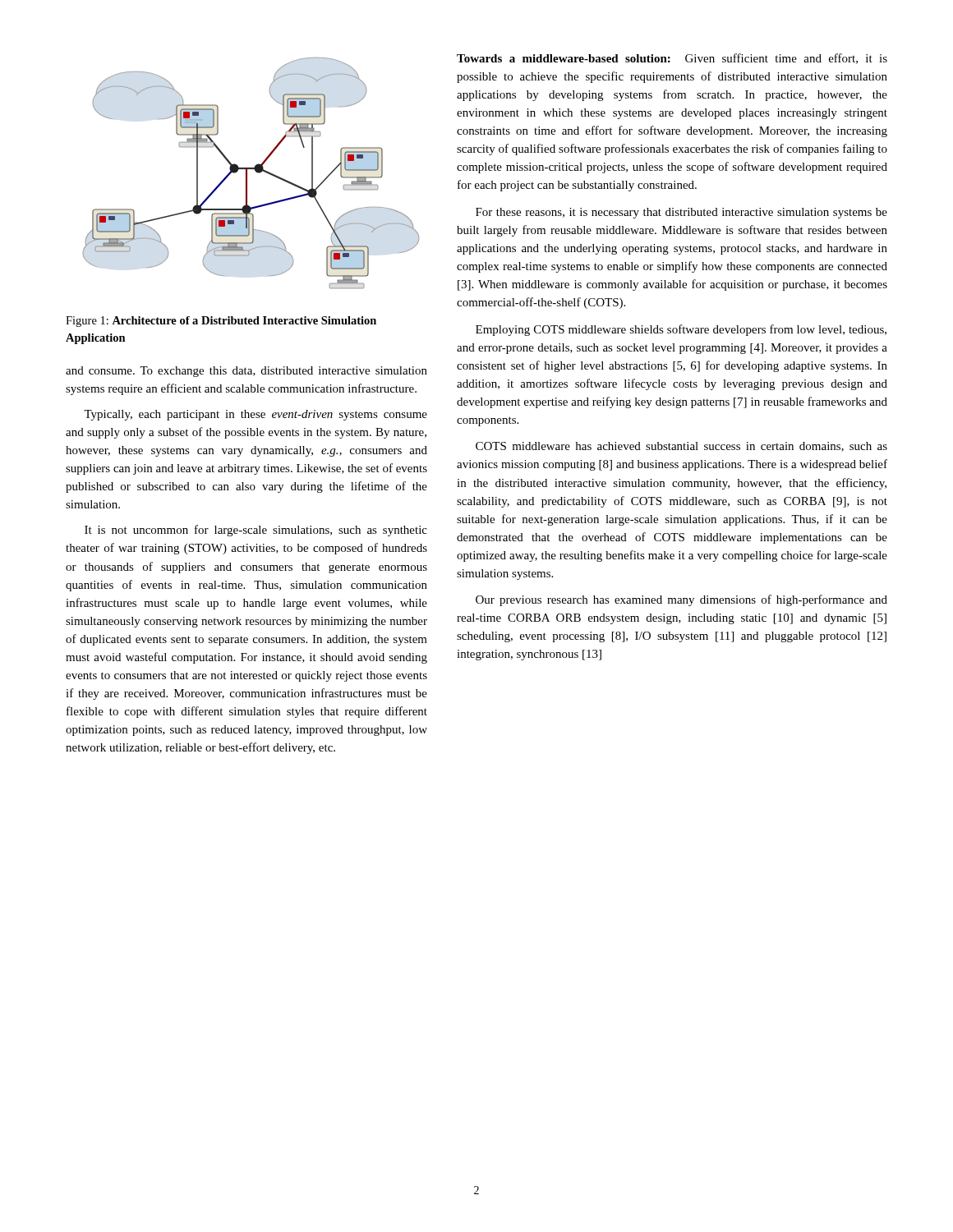The width and height of the screenshot is (953, 1232).
Task: Locate the block of text that opens with "Towards a middleware-based solution: Given sufficient"
Action: tap(672, 356)
